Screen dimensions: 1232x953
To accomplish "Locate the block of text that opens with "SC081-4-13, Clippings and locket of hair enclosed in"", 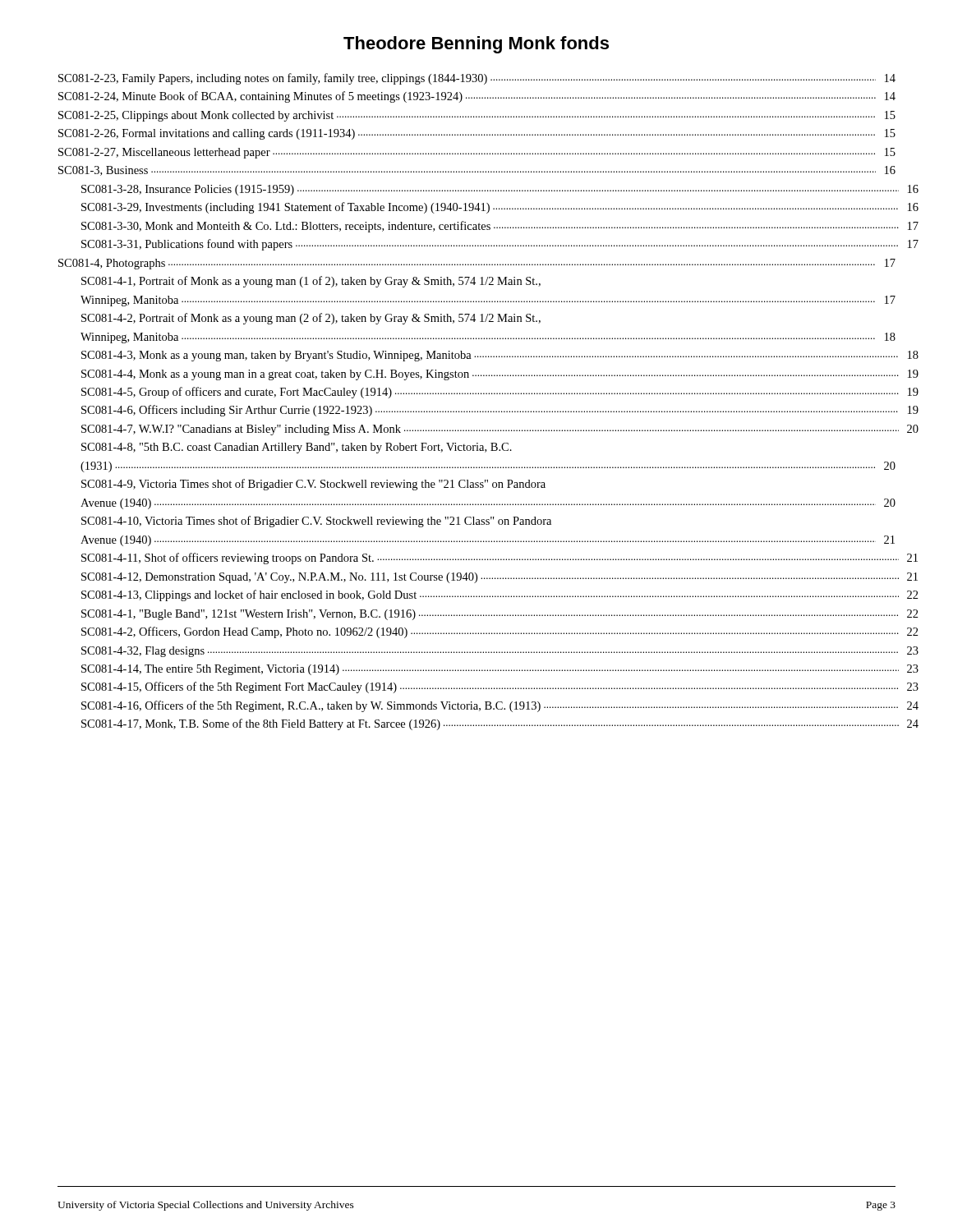I will (500, 595).
